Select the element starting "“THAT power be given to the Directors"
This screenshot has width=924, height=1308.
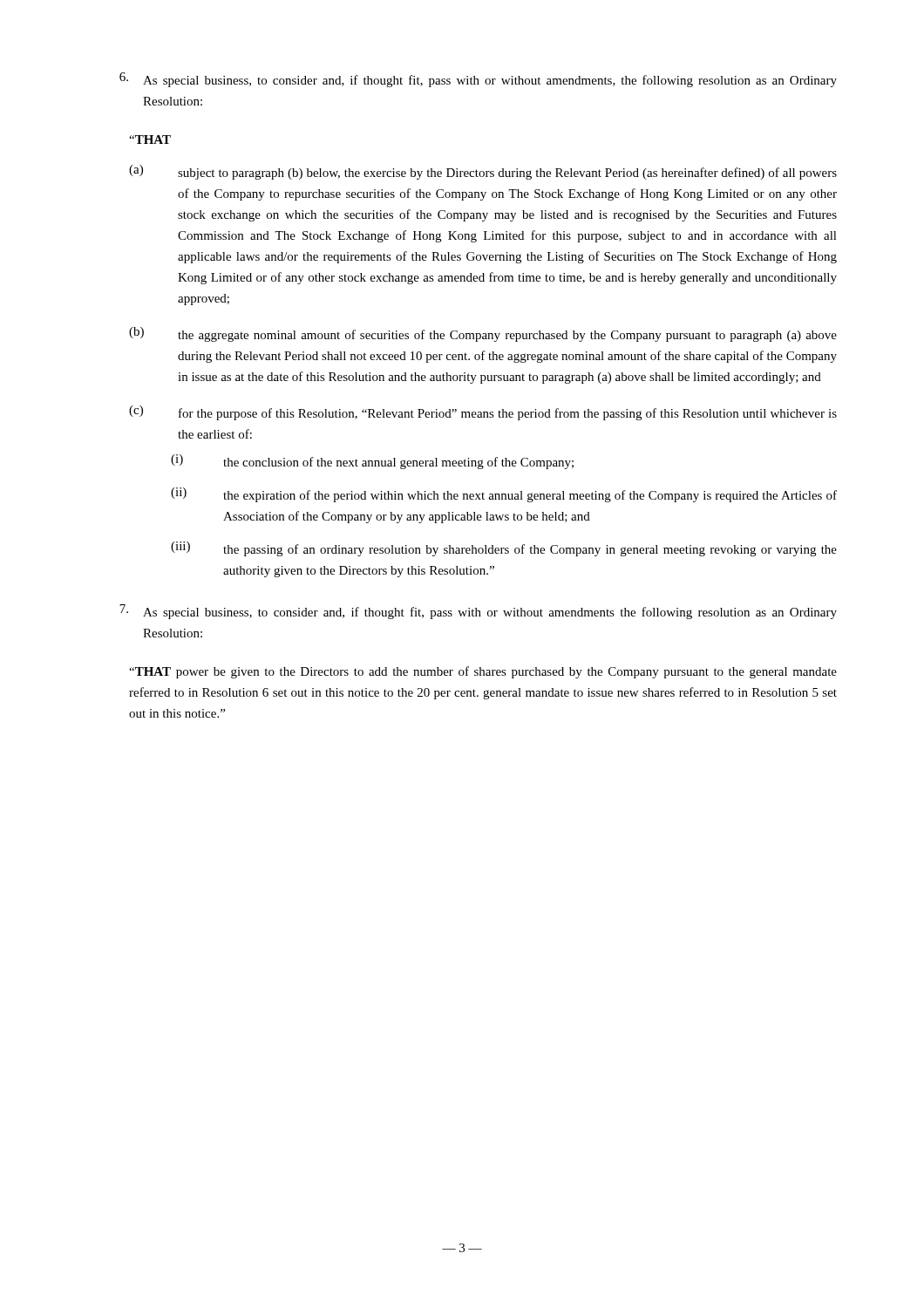tap(483, 692)
